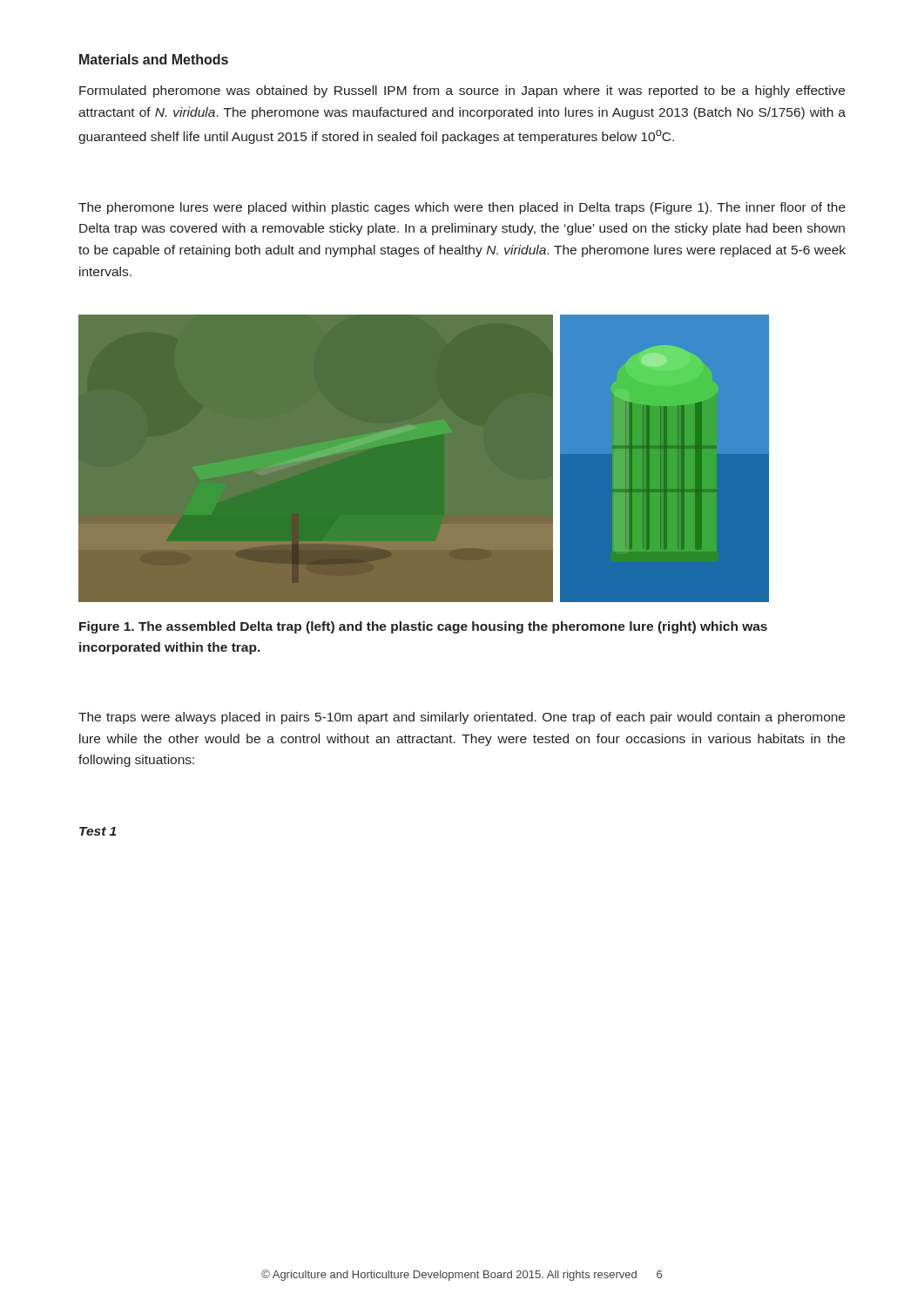Where is the passage that starts "The traps were always placed in"?

pos(462,738)
